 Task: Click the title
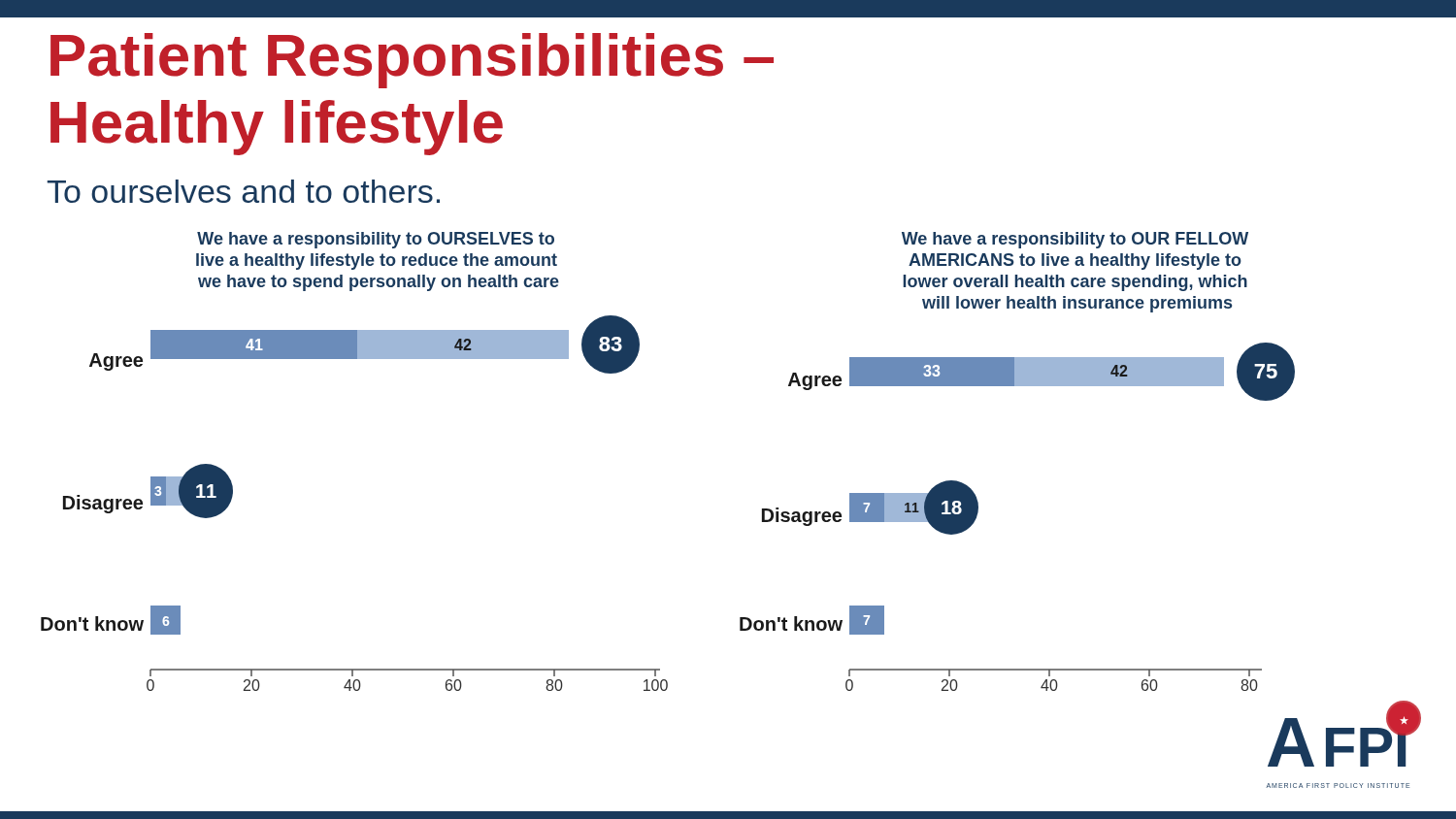tap(445, 89)
